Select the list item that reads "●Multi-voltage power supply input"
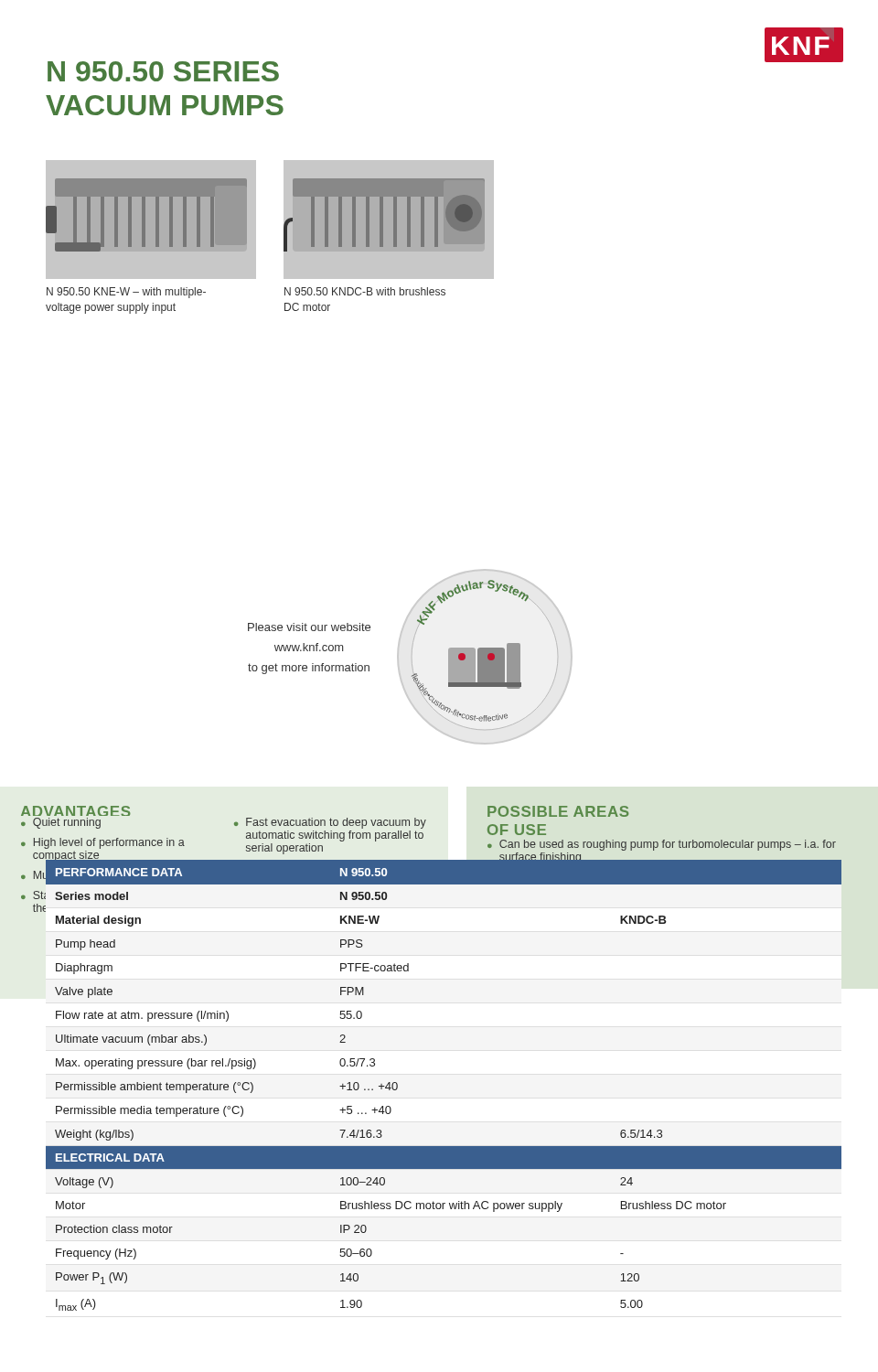Viewport: 878px width, 1372px height. [x=108, y=875]
